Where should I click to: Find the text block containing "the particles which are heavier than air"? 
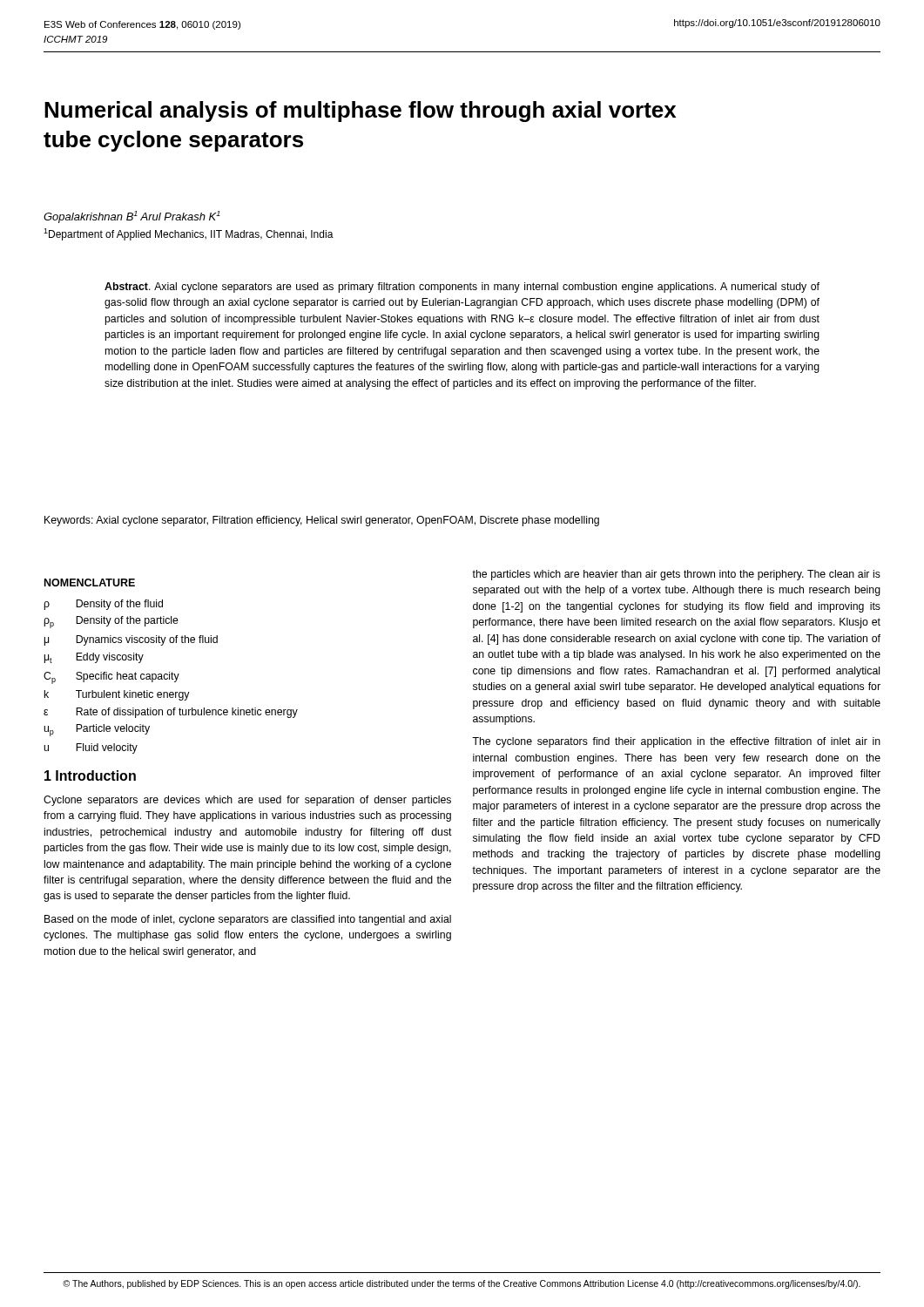[x=676, y=647]
